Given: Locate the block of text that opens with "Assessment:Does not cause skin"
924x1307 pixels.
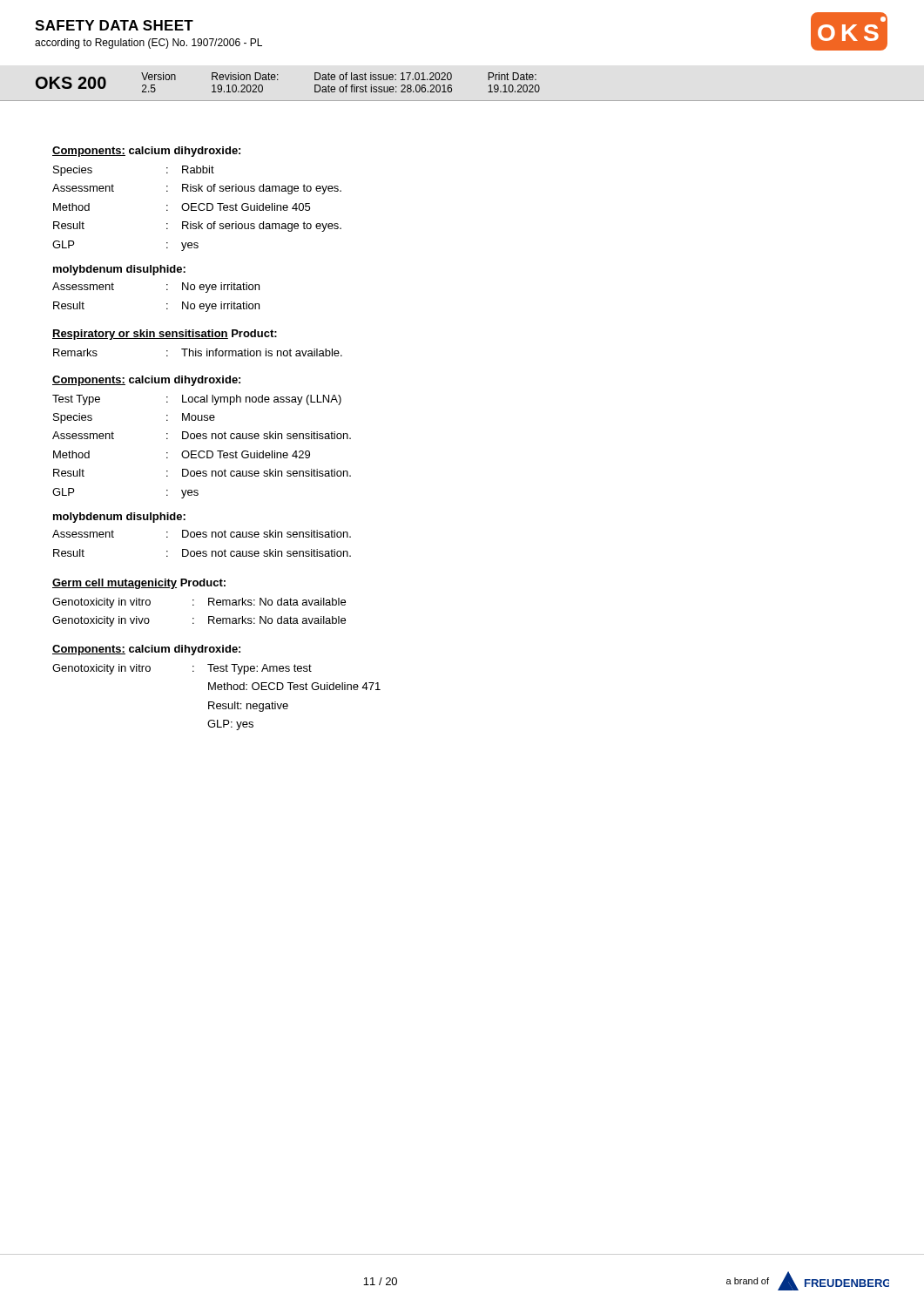Looking at the screenshot, I should (202, 534).
